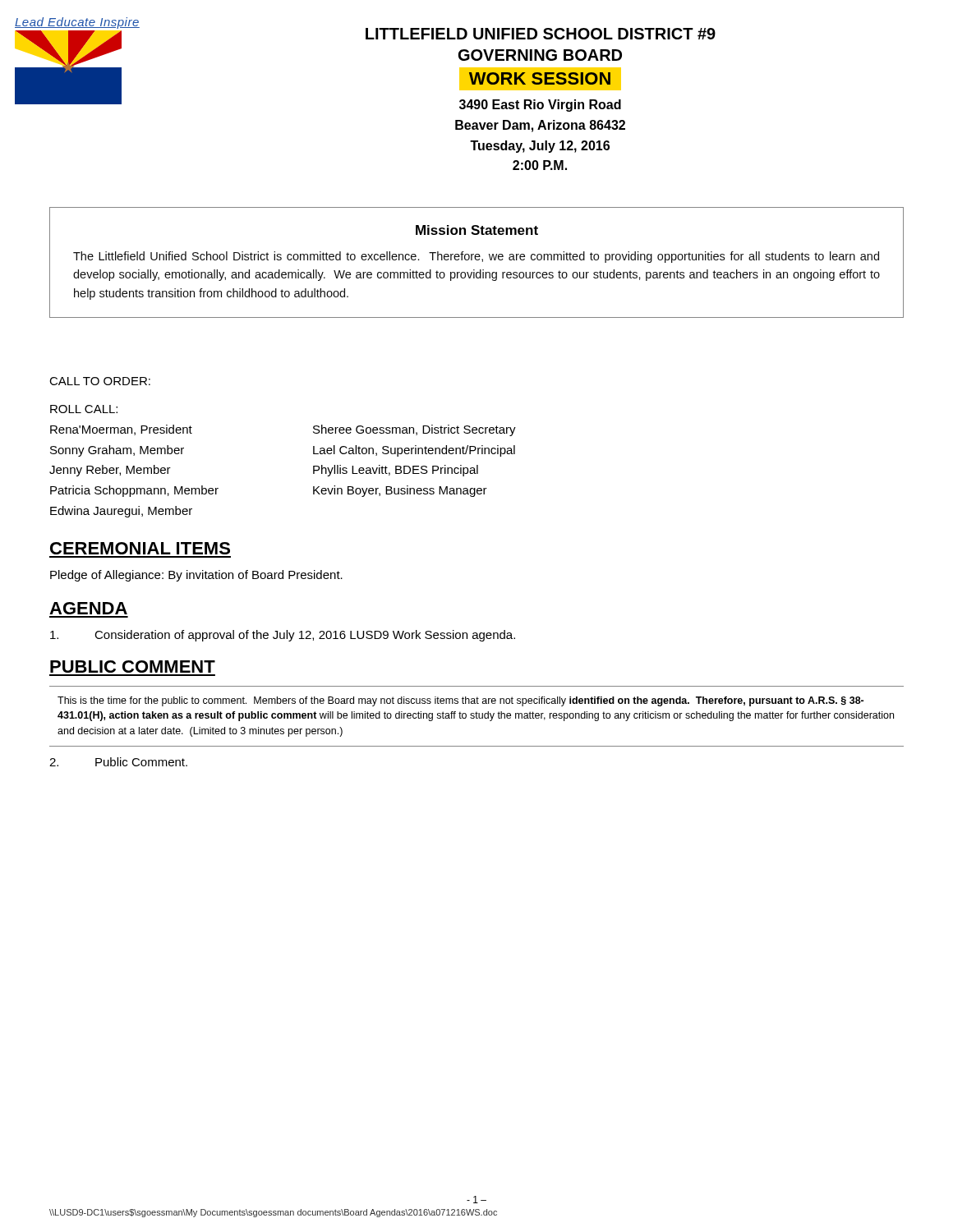Click the passage that begins "Pledge of Allegiance: By"
The width and height of the screenshot is (953, 1232).
click(196, 574)
